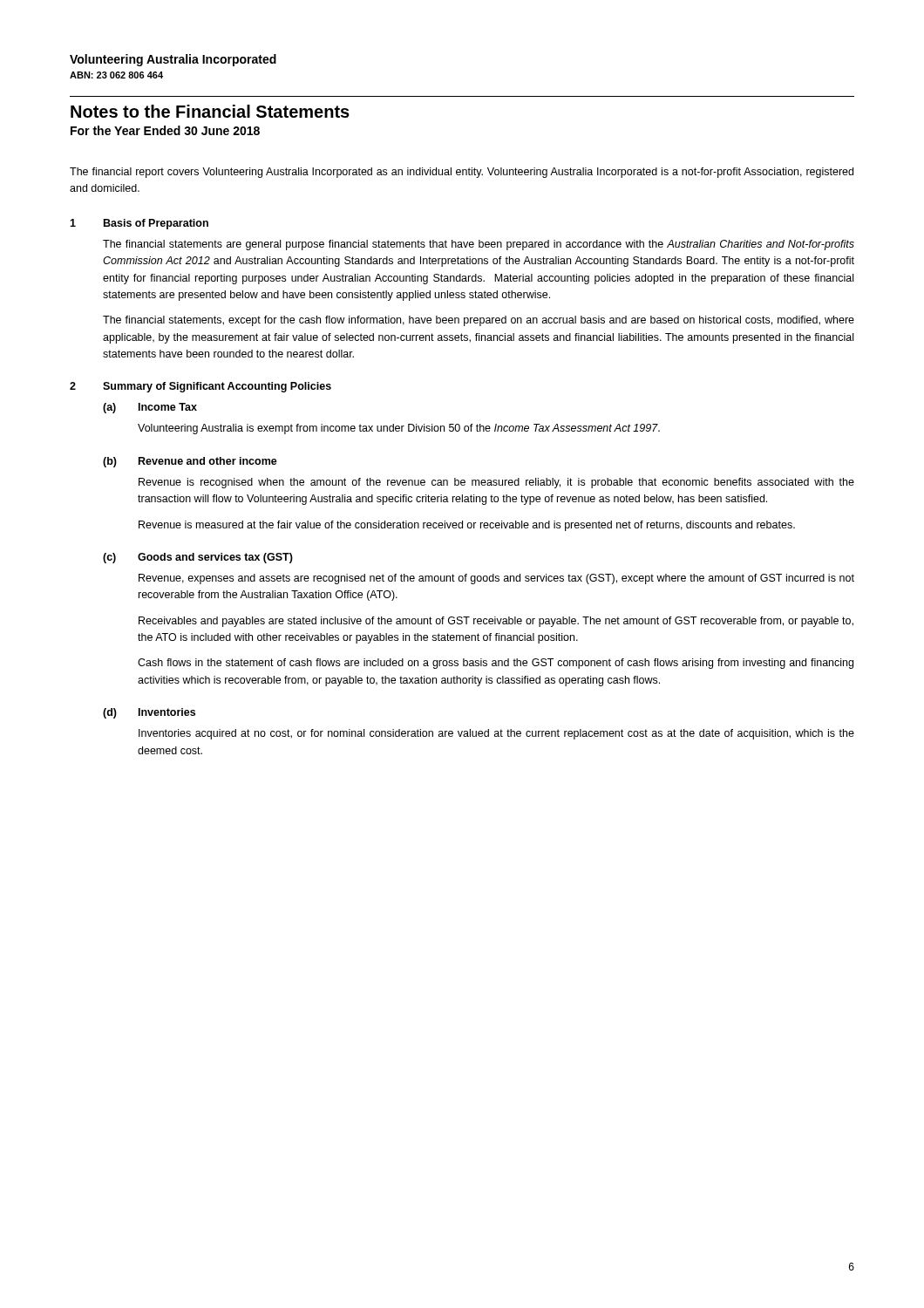Find the section header that reads "Basis of Preparation"
924x1308 pixels.
[156, 224]
